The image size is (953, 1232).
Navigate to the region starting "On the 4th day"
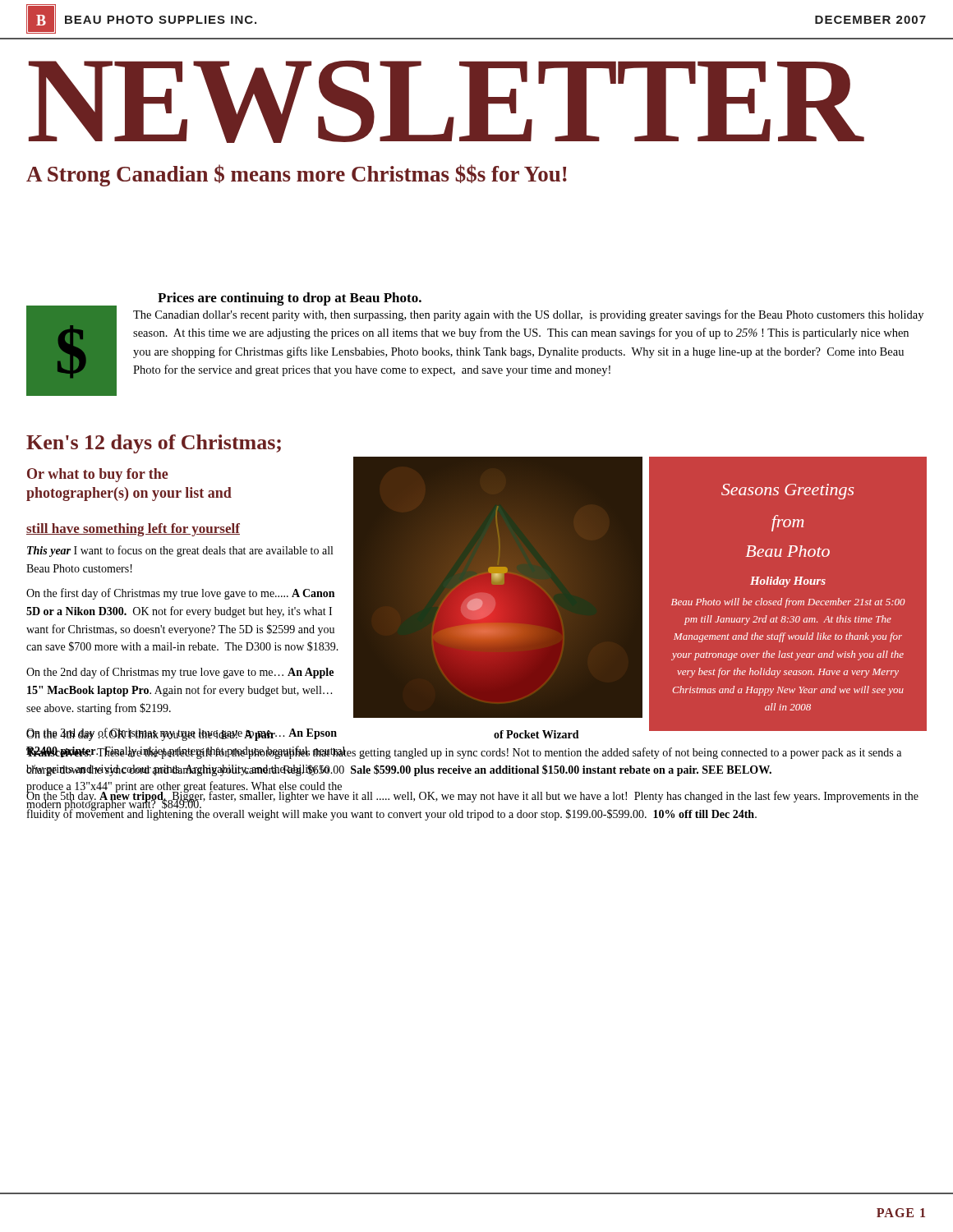click(476, 775)
